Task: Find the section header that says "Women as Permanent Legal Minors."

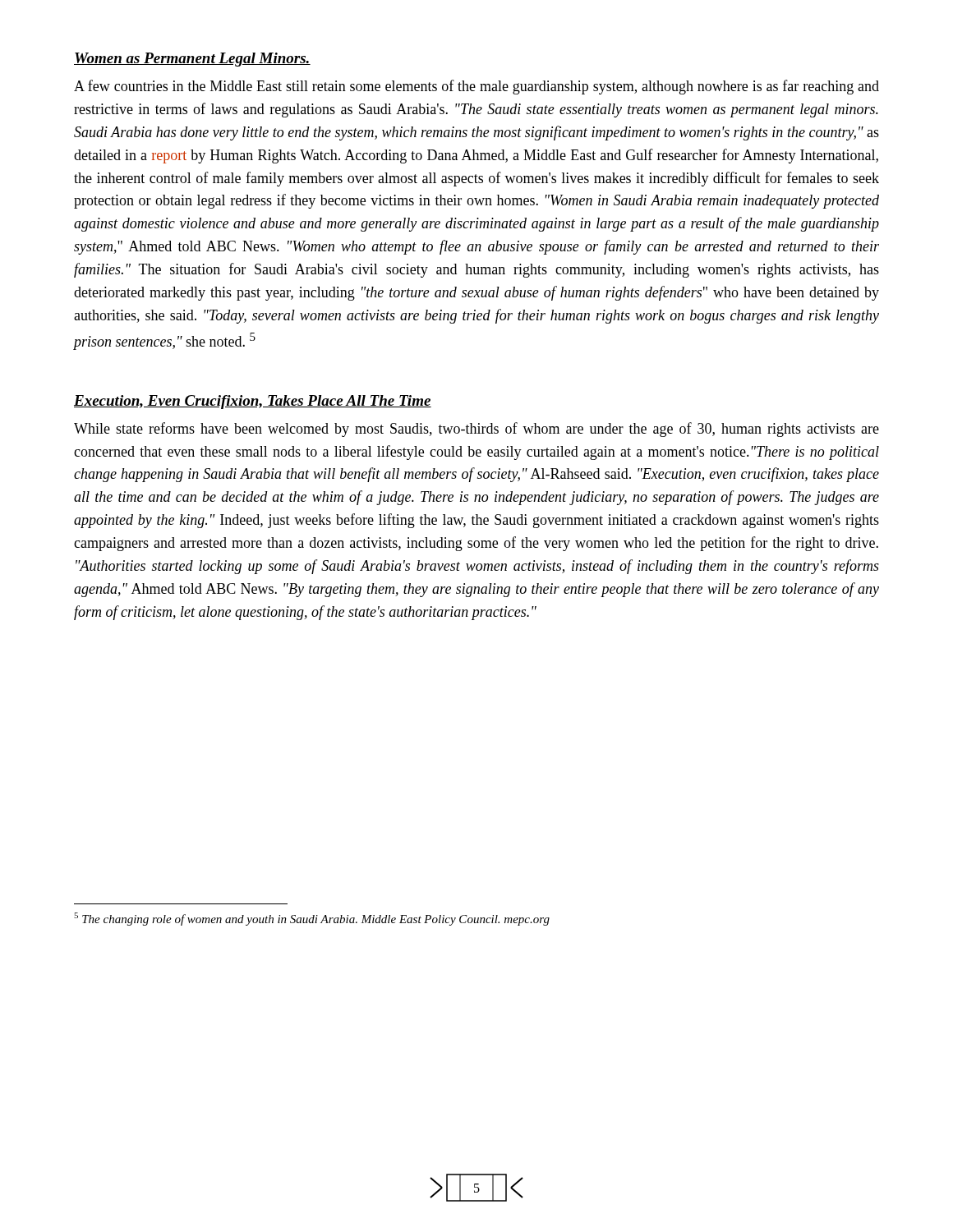Action: (x=192, y=58)
